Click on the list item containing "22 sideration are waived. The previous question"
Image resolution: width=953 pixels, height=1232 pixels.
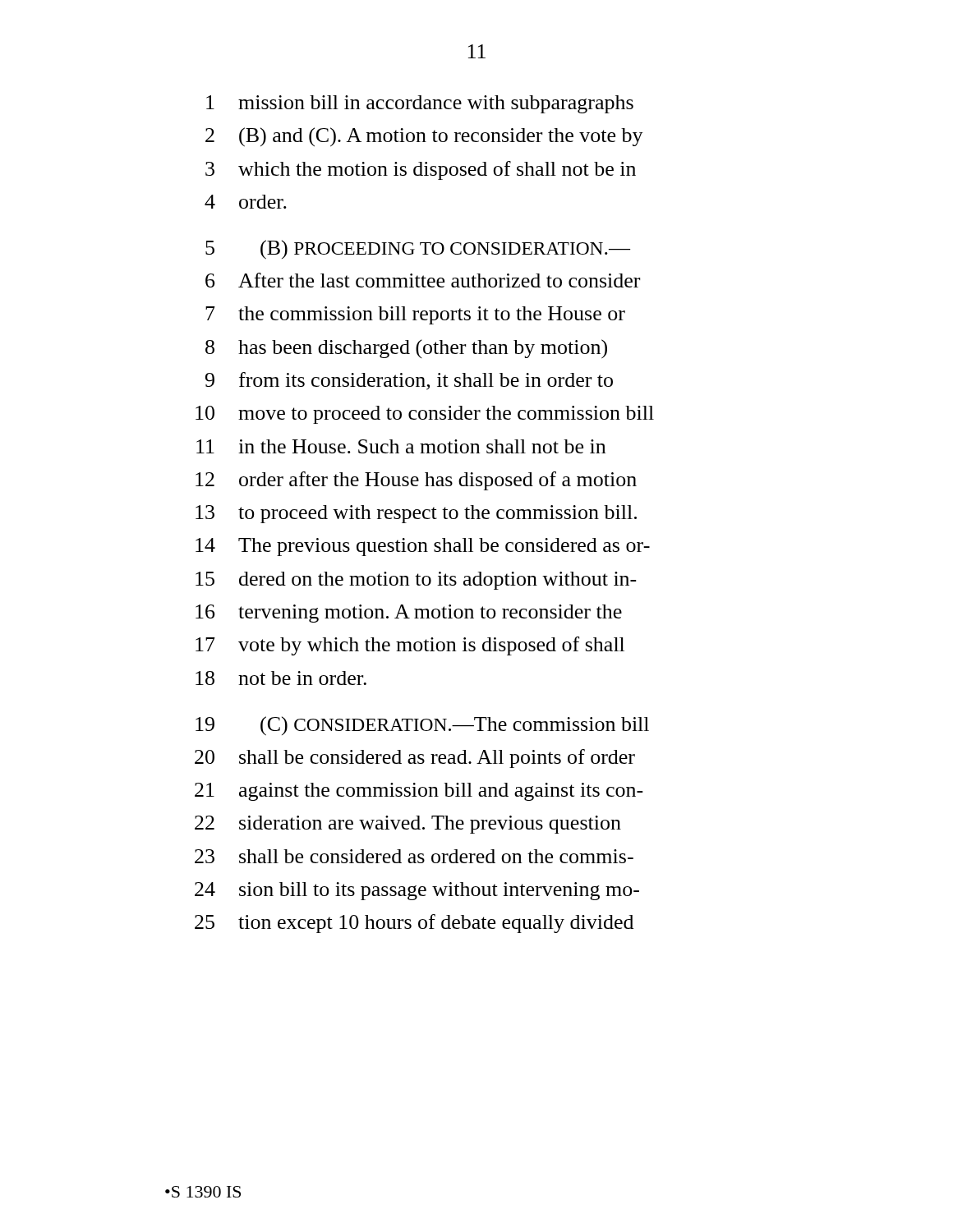click(x=518, y=823)
